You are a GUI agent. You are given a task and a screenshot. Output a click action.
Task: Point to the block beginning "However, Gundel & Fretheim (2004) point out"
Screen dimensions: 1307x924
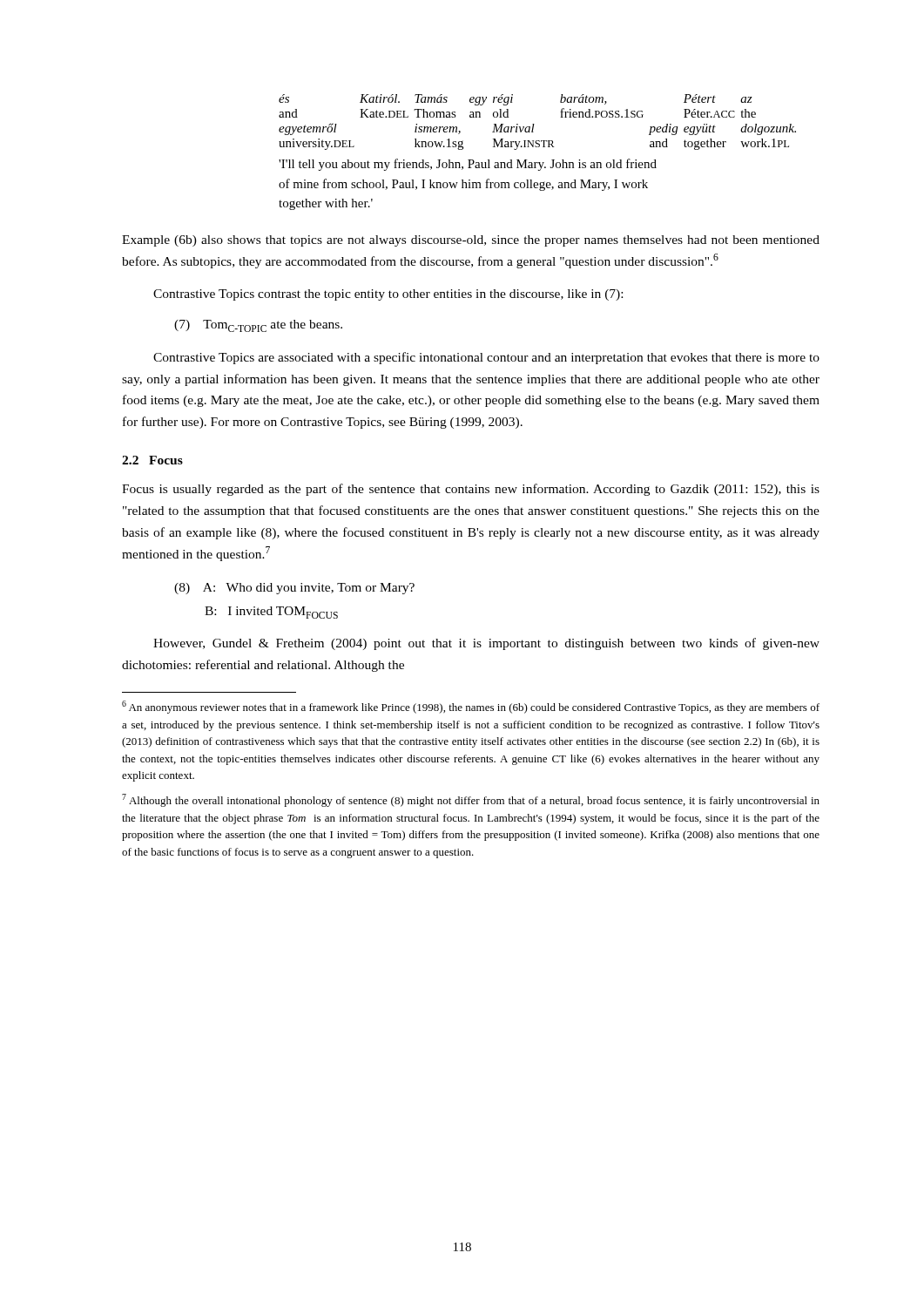coord(471,654)
